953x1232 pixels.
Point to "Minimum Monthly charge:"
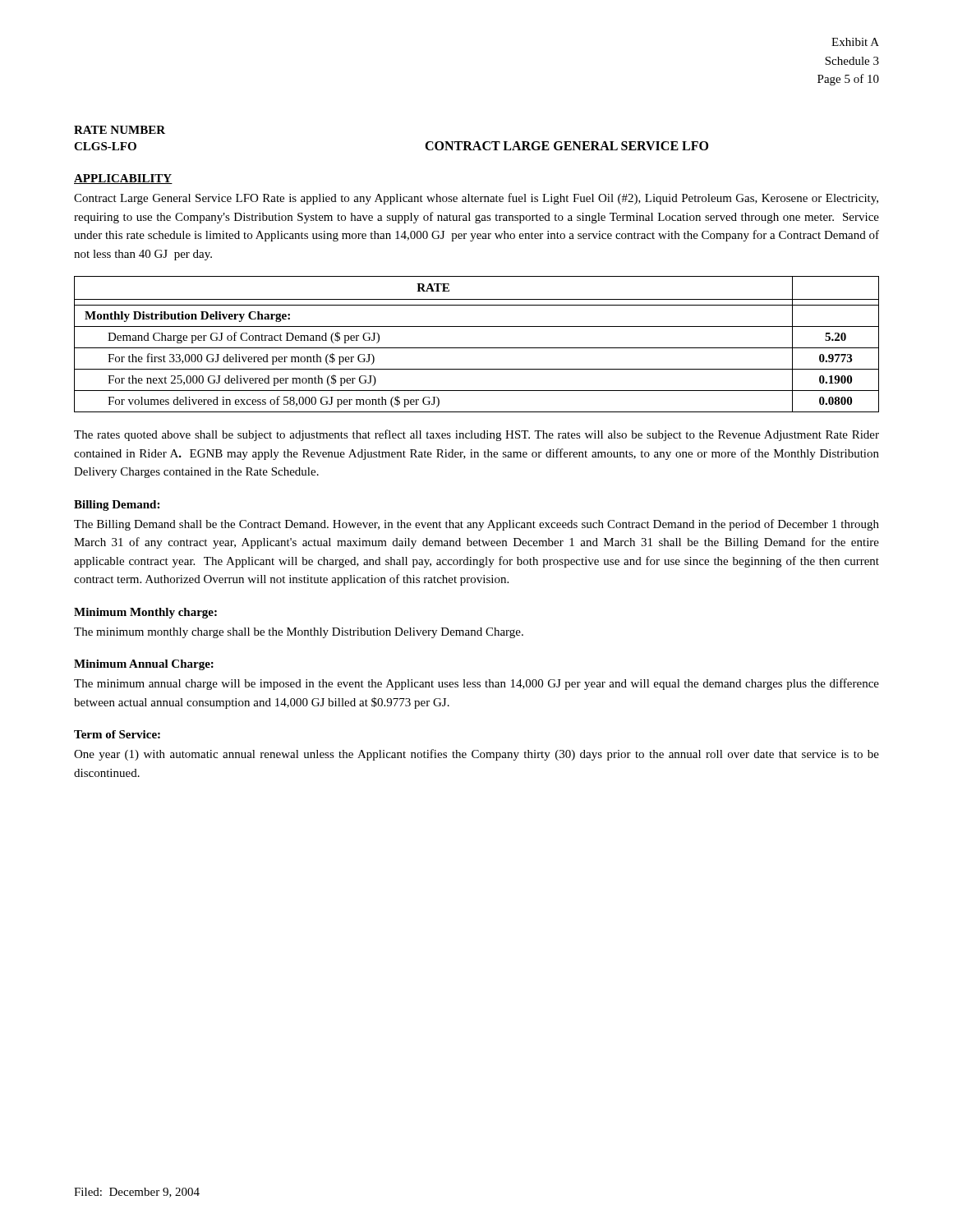pos(146,612)
